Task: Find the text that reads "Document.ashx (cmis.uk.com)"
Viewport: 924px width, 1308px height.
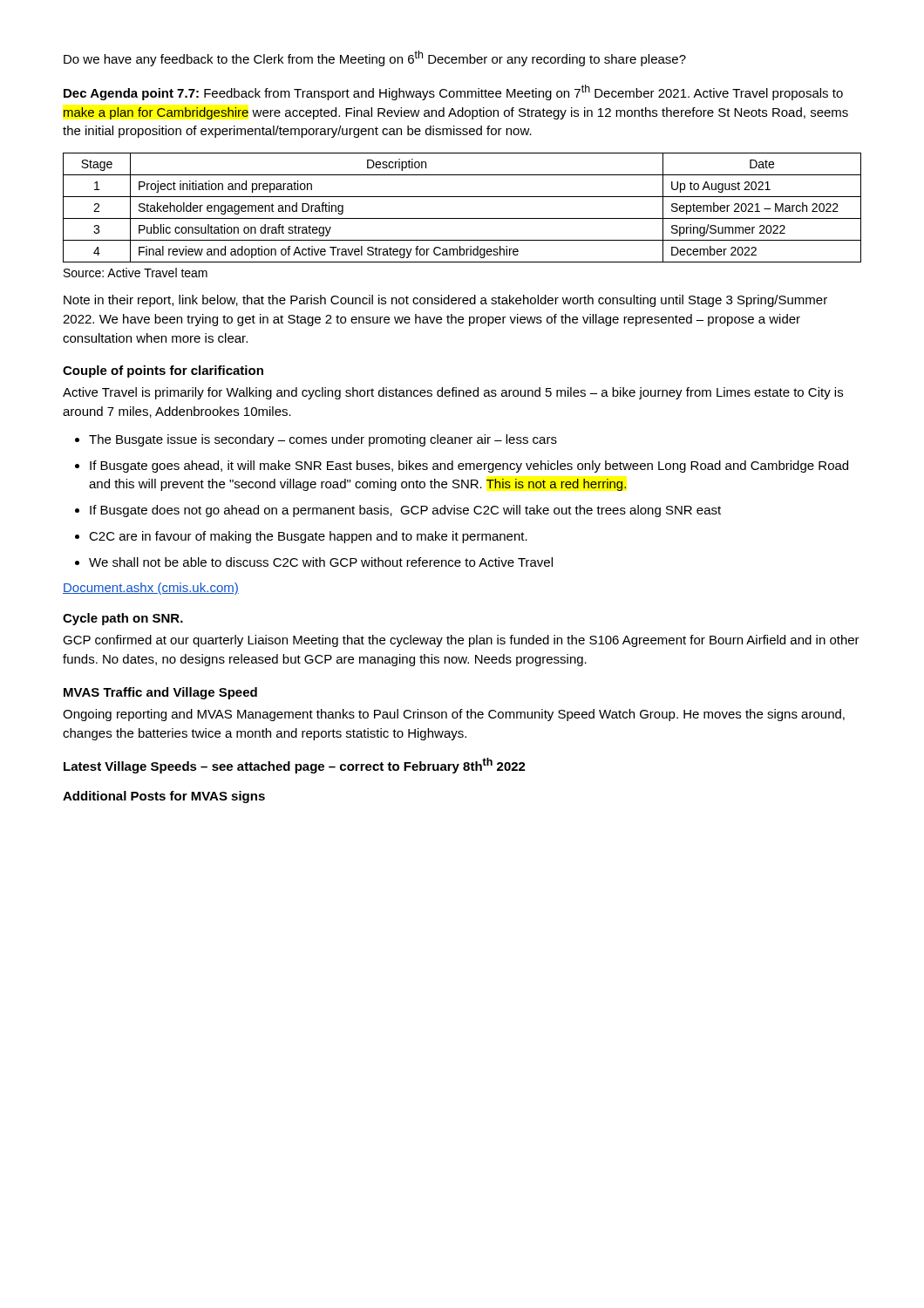Action: point(151,587)
